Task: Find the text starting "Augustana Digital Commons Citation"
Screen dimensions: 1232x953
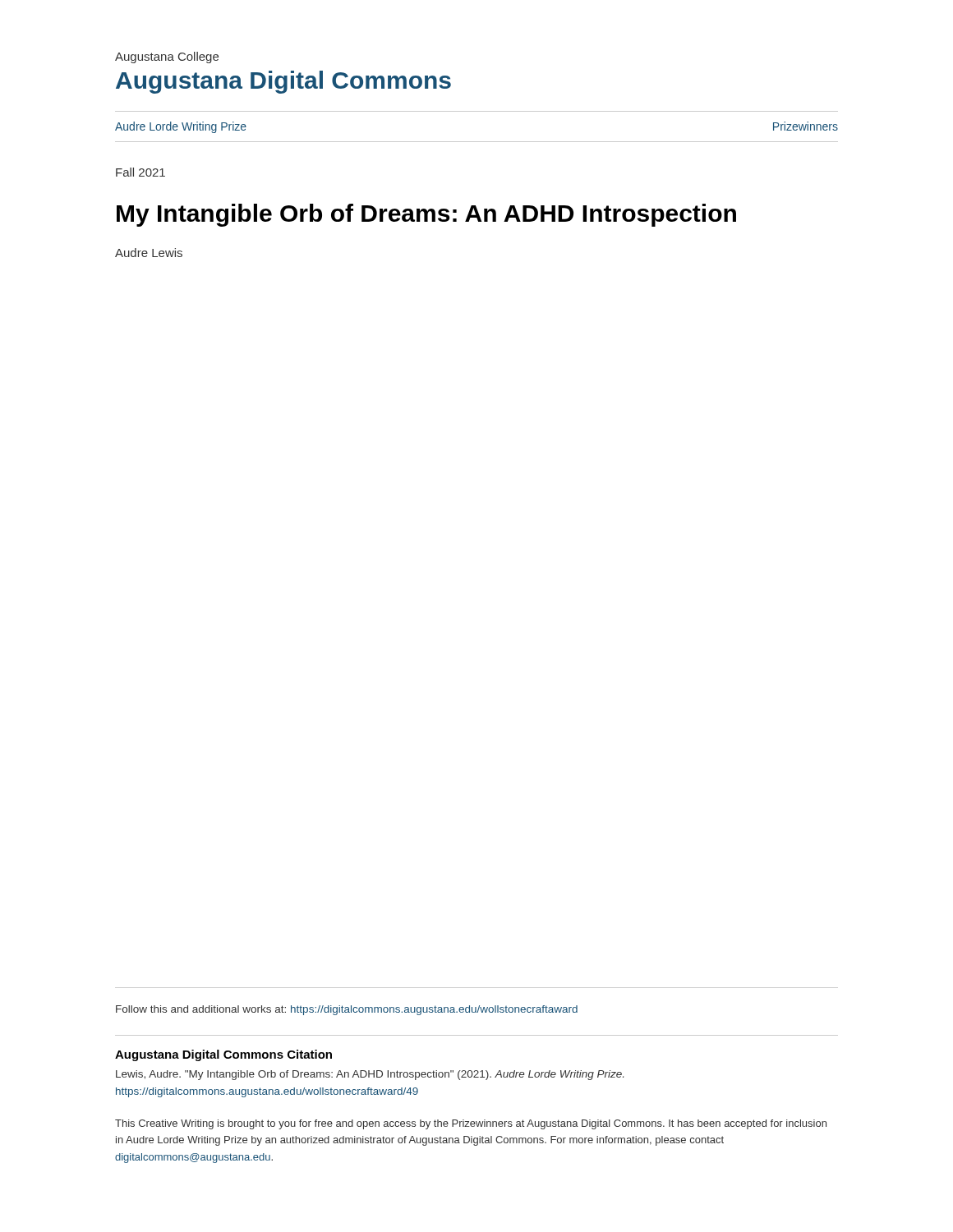Action: (224, 1054)
